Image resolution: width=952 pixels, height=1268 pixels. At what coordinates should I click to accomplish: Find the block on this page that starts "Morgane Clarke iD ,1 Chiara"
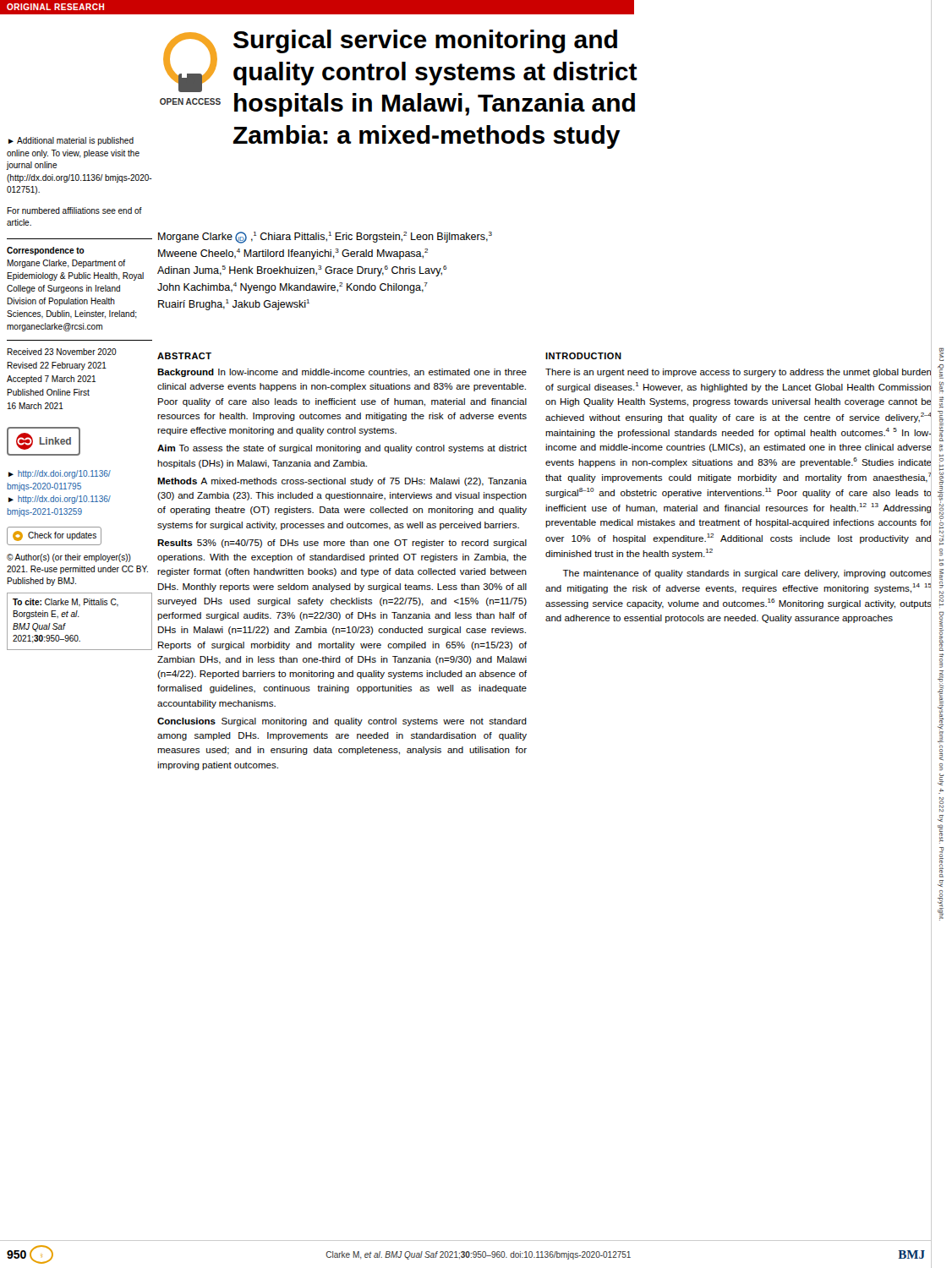point(325,270)
